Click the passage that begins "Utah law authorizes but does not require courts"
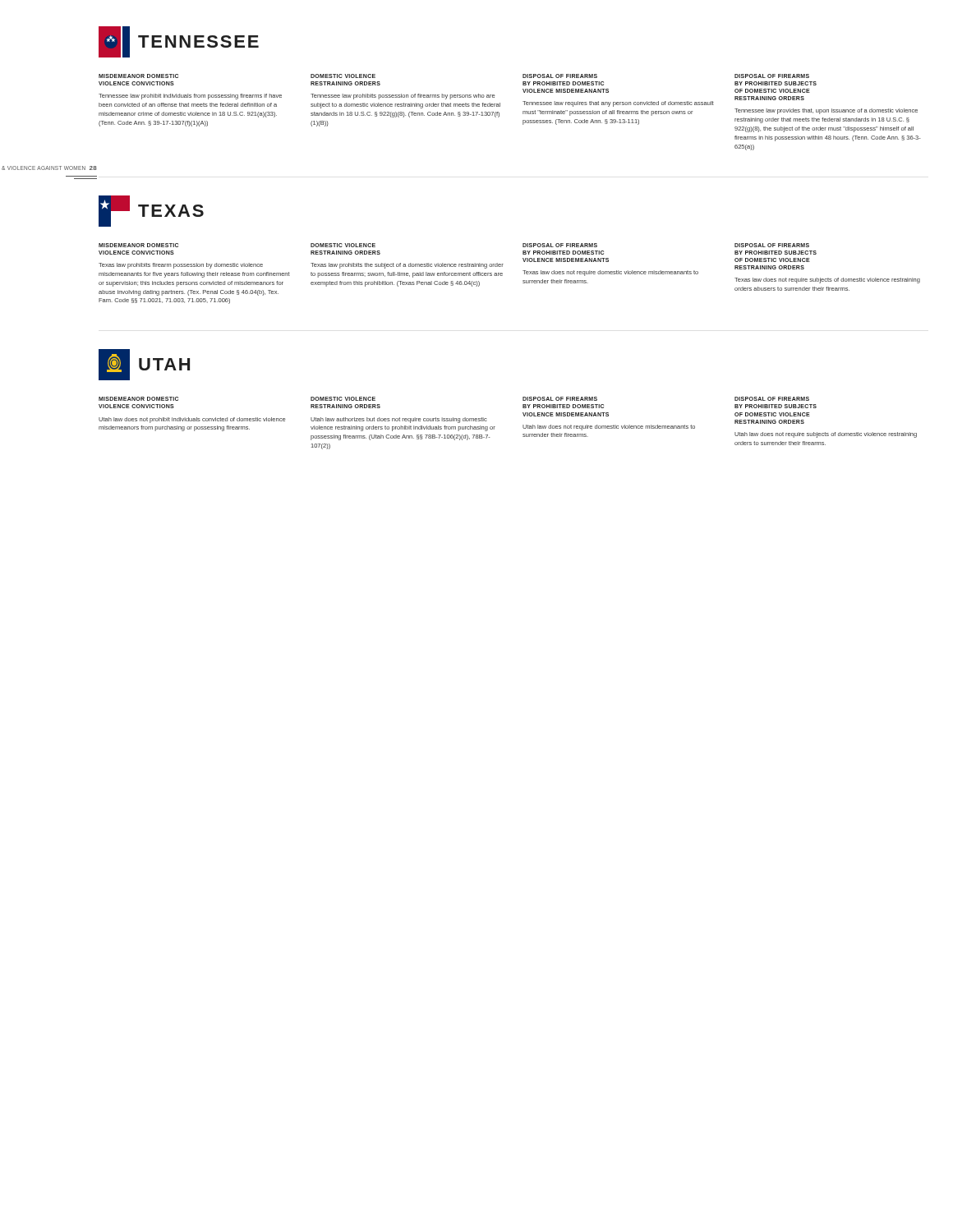The height and width of the screenshot is (1232, 953). [403, 432]
